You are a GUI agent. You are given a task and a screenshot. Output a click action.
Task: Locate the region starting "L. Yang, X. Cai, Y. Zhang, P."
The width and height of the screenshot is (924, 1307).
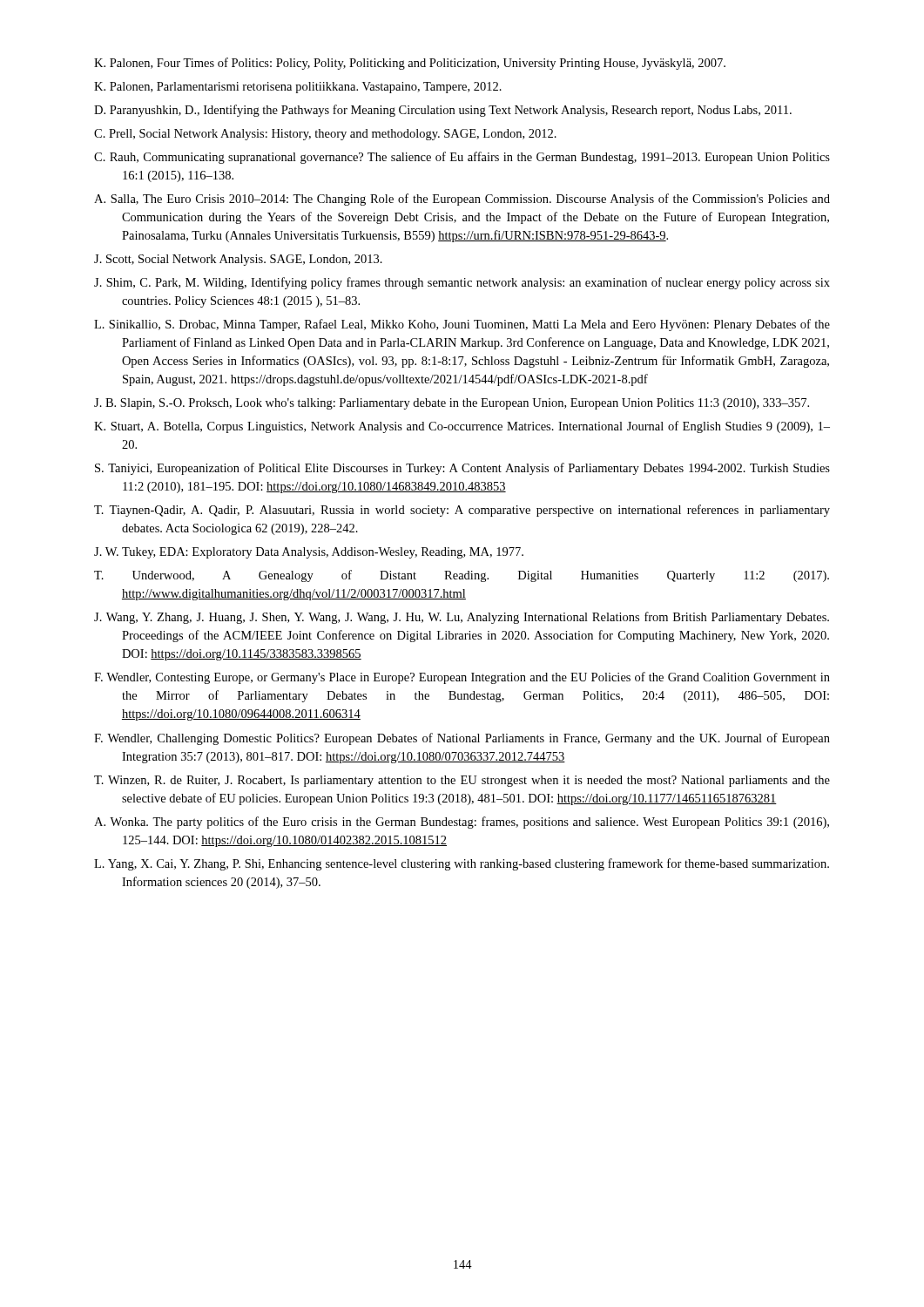462,872
